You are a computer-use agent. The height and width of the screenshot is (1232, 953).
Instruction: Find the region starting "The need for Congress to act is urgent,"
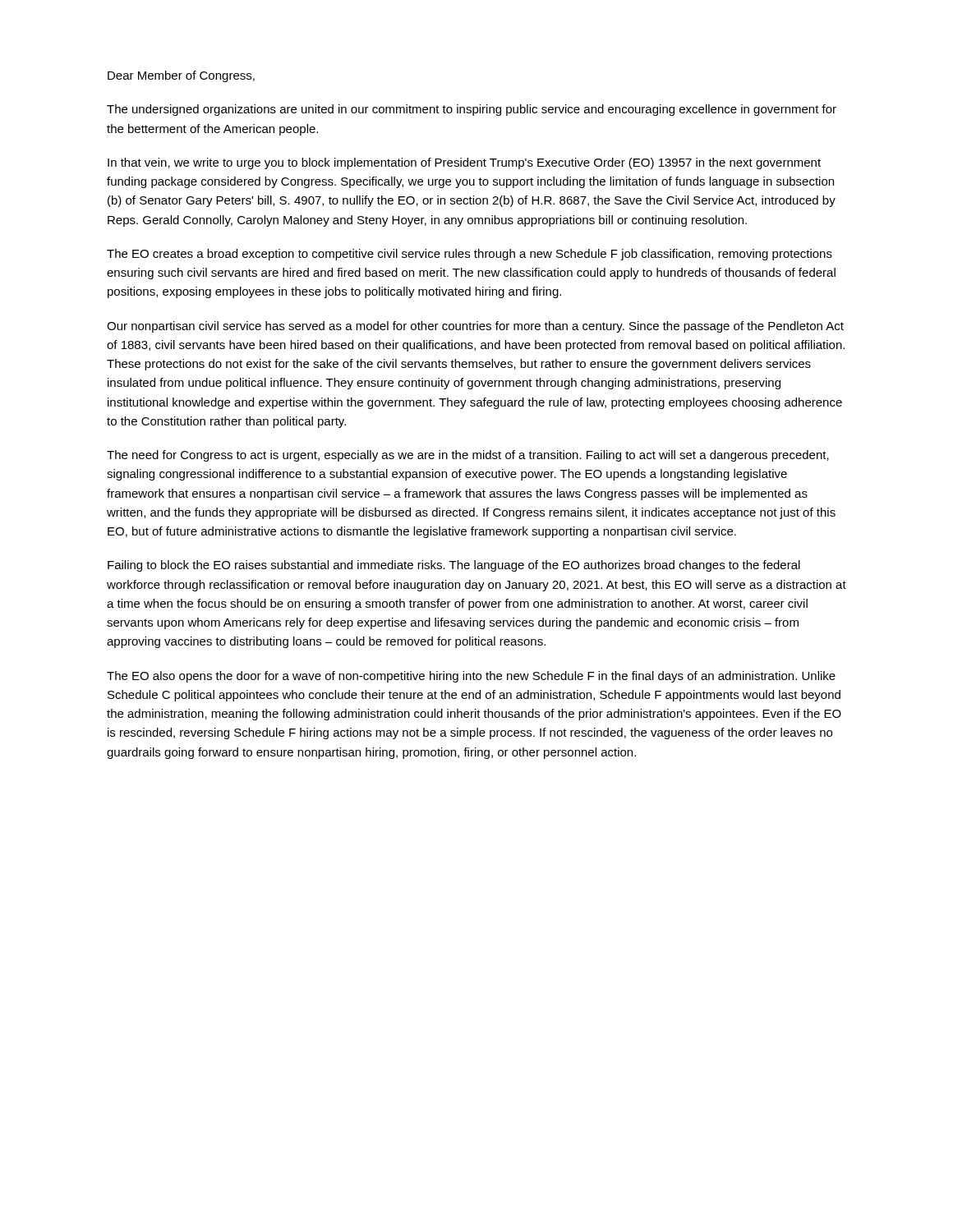[x=471, y=493]
